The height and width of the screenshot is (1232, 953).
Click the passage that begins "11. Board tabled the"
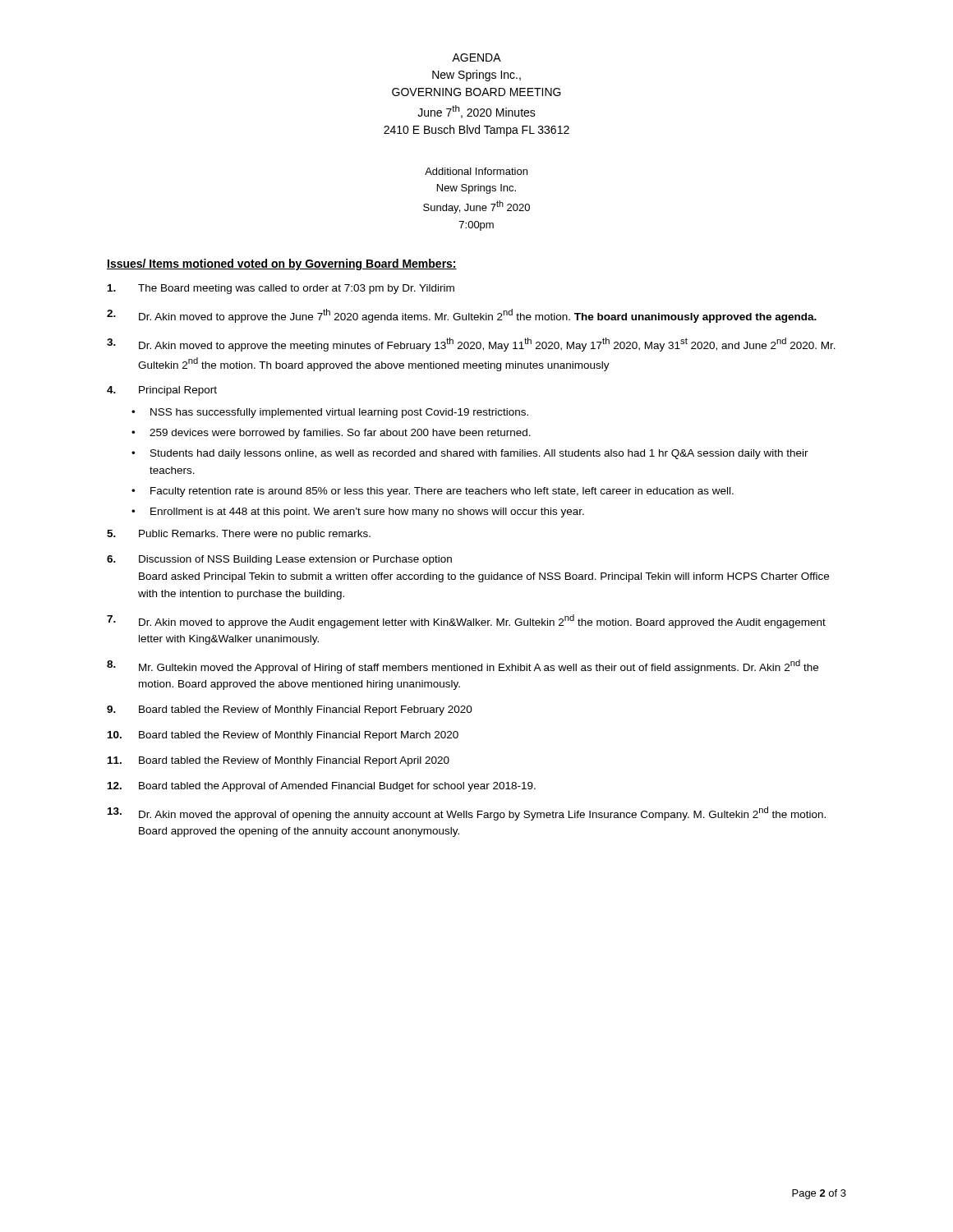pyautogui.click(x=279, y=761)
